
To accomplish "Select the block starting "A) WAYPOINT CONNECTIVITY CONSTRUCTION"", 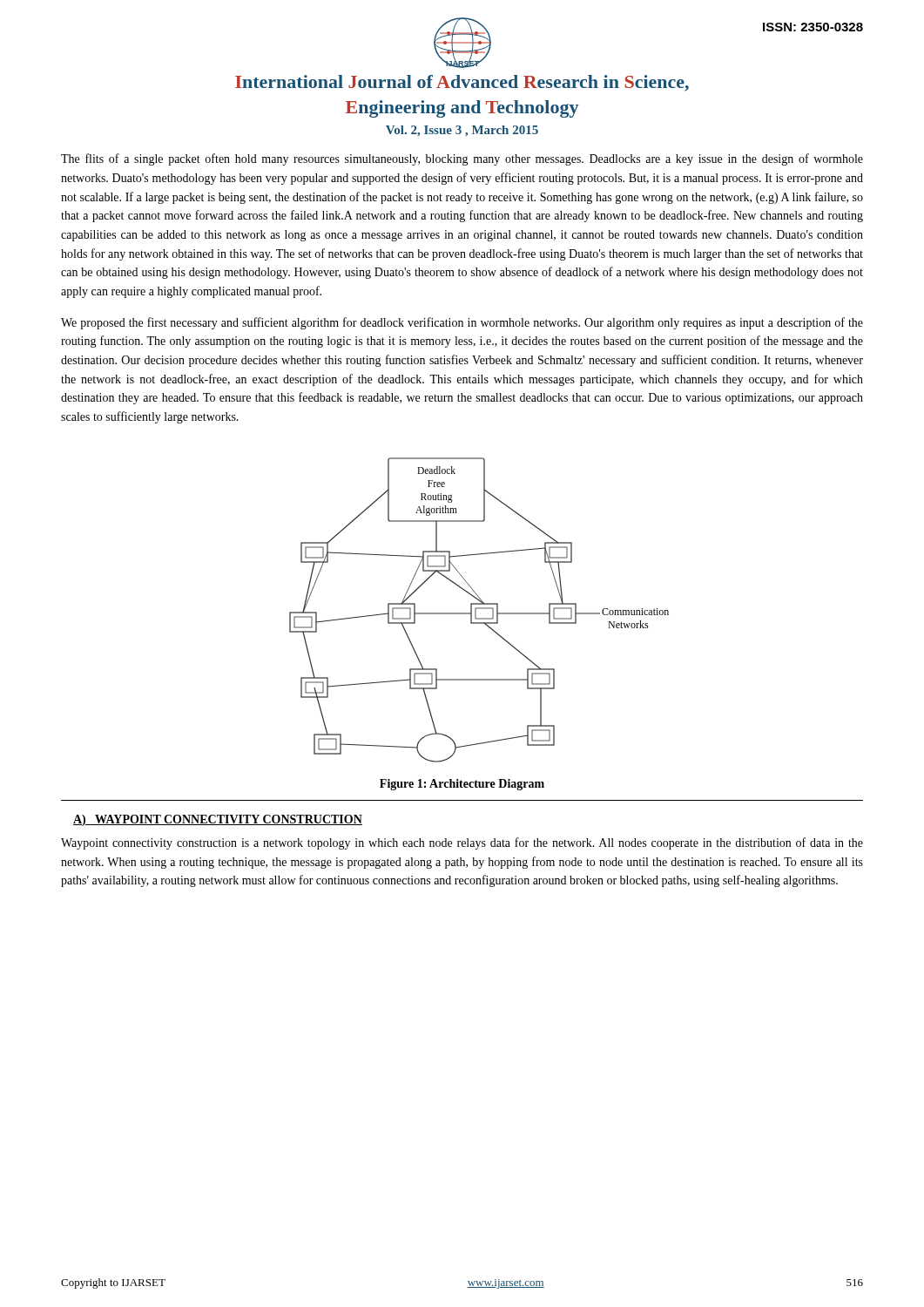I will pyautogui.click(x=212, y=819).
